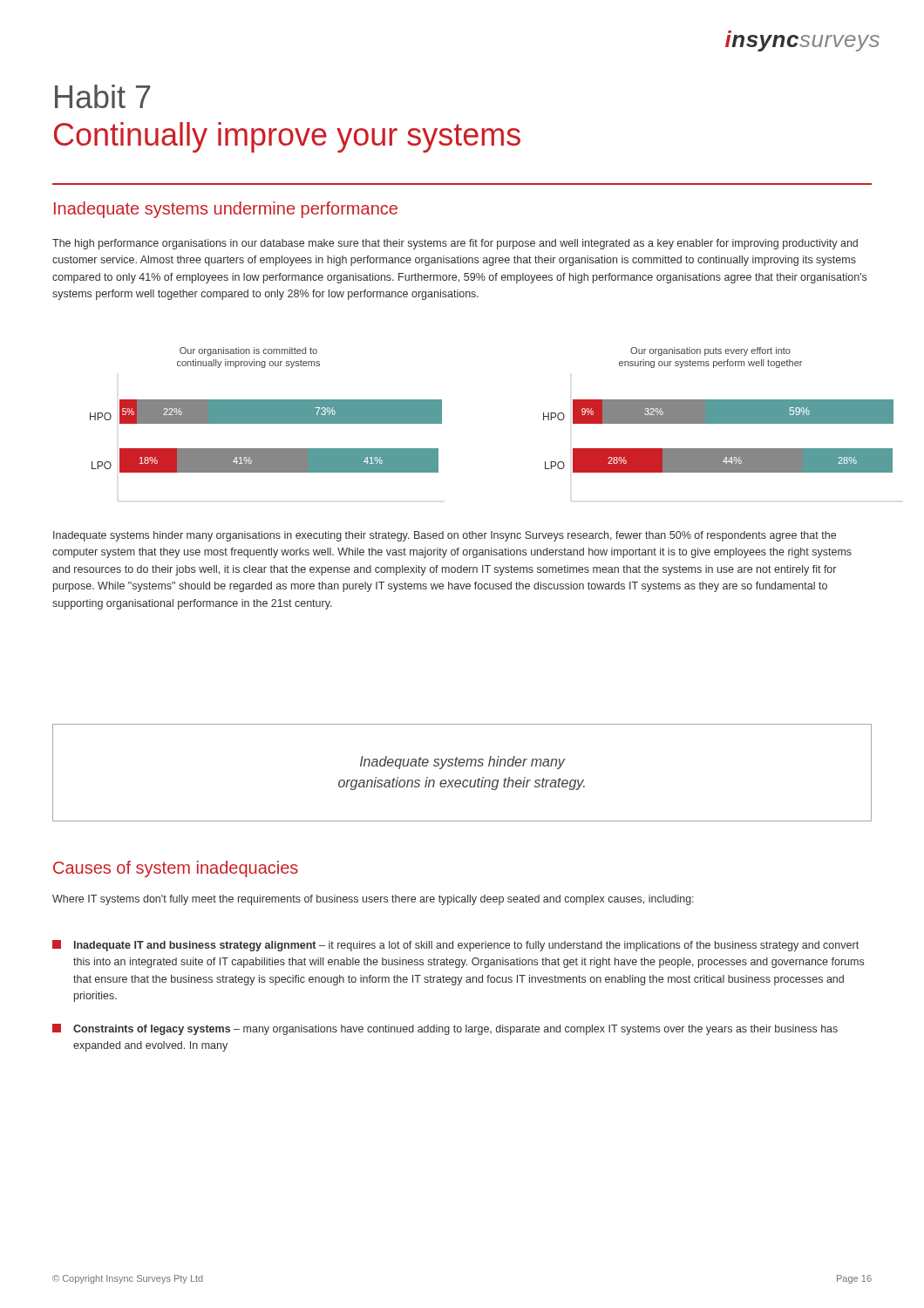Where is the passage that starts "Inadequate systems hinder many organisations"?
The image size is (924, 1308).
coord(452,569)
